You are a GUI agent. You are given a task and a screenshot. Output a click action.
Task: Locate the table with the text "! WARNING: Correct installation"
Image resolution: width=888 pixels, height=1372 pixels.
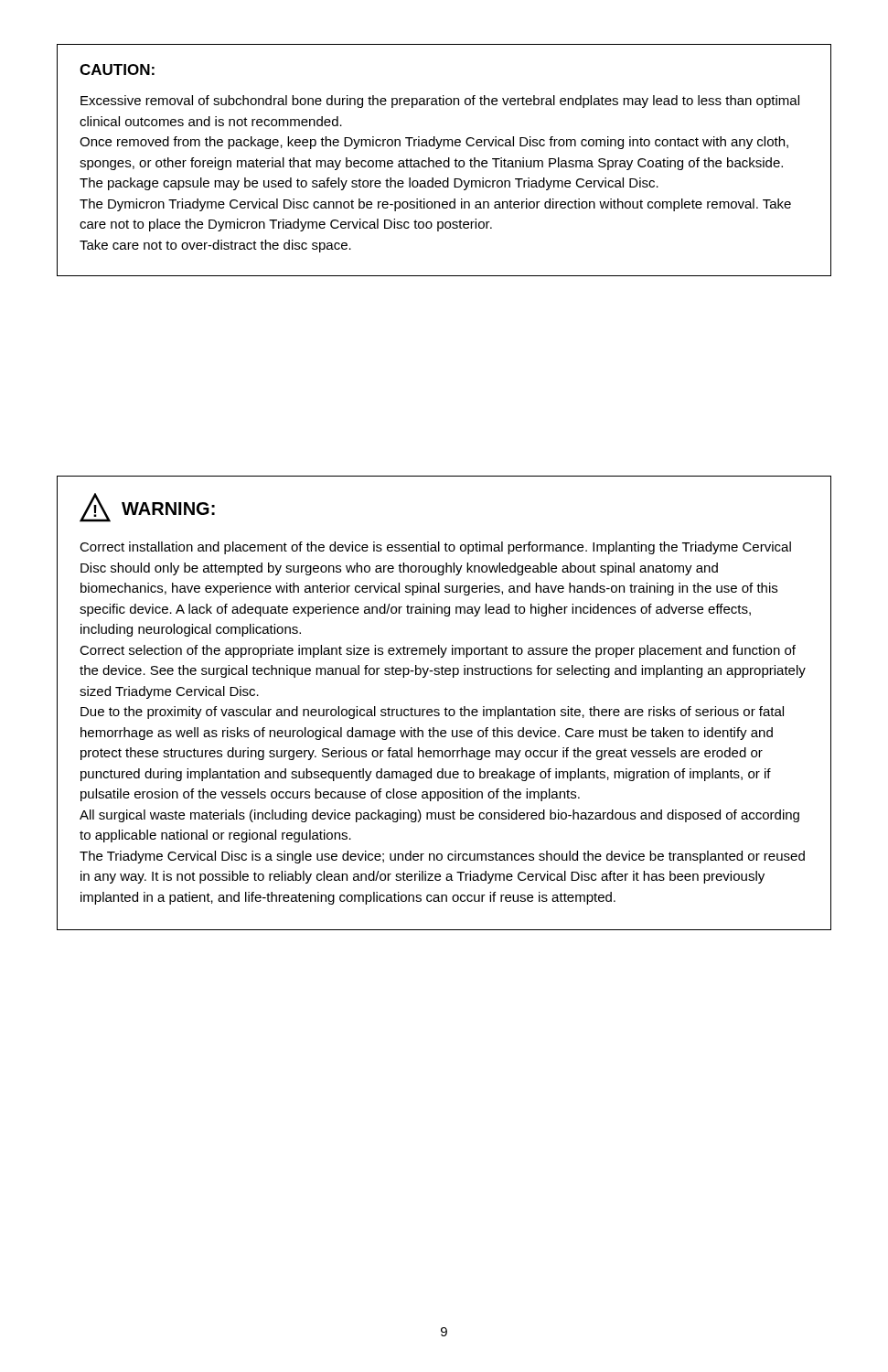(444, 703)
